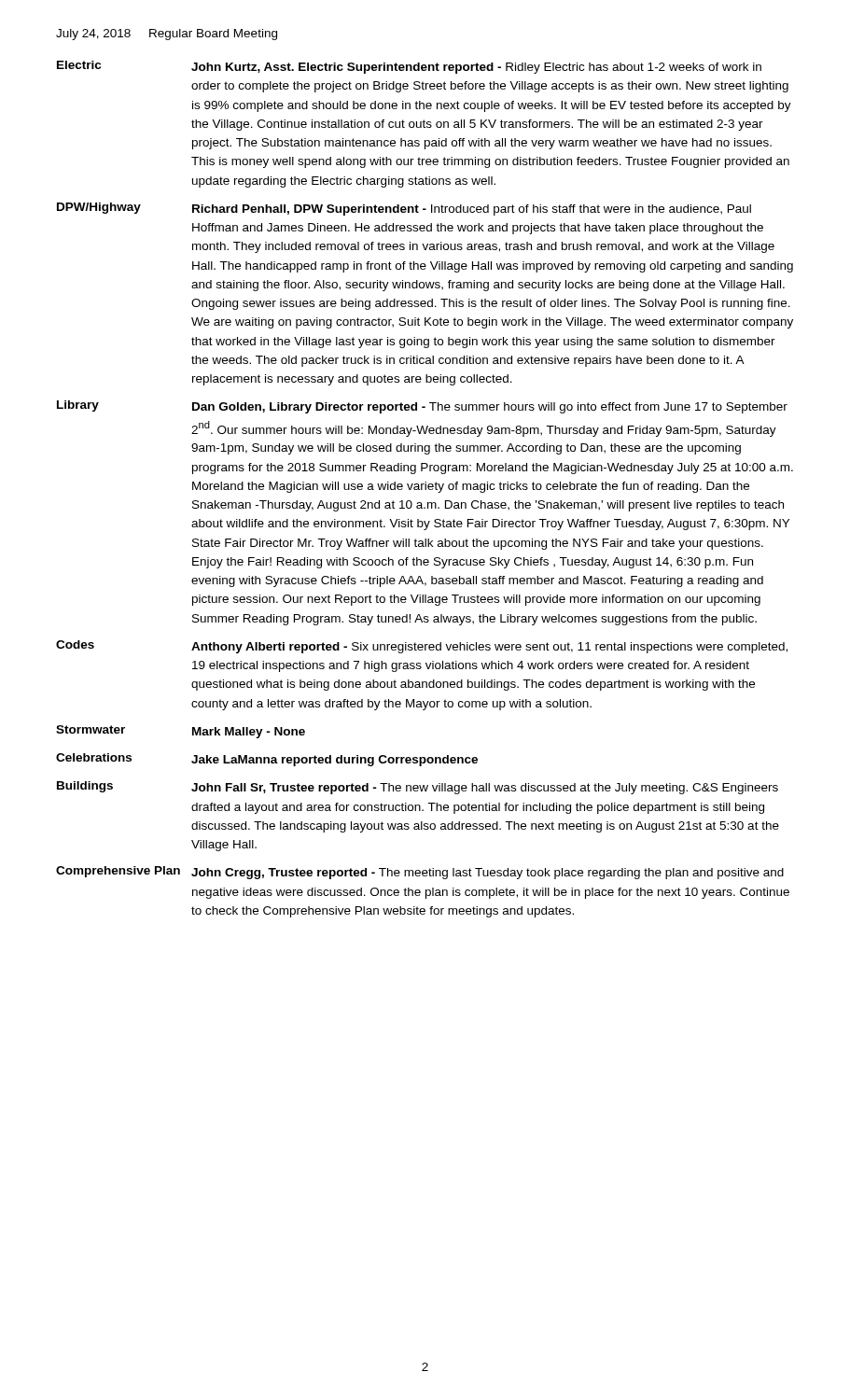Locate the text block starting "Celebrations Jake LaManna"
This screenshot has width=850, height=1400.
coord(425,760)
